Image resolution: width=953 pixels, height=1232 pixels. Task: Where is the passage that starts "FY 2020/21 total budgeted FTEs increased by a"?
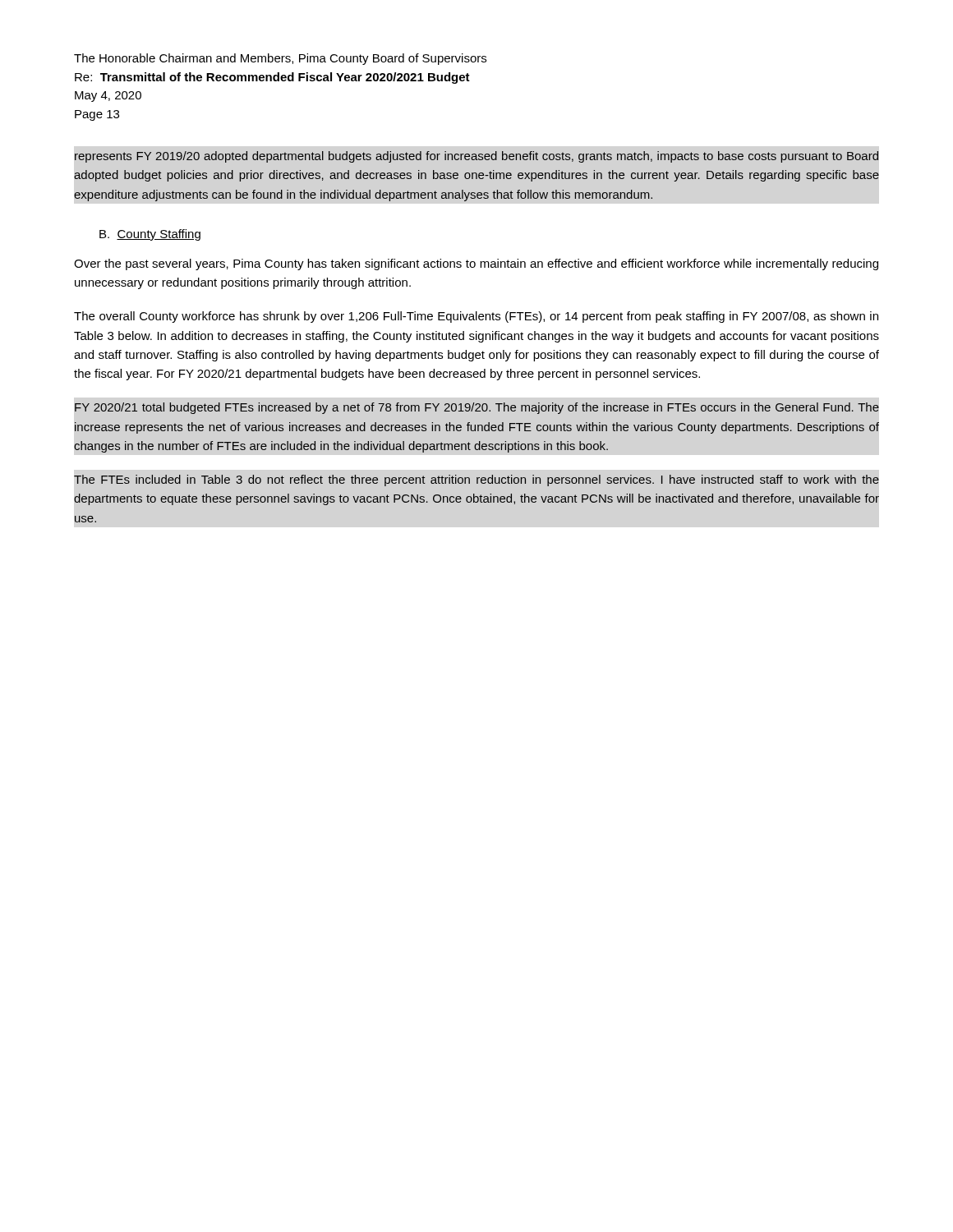point(476,426)
